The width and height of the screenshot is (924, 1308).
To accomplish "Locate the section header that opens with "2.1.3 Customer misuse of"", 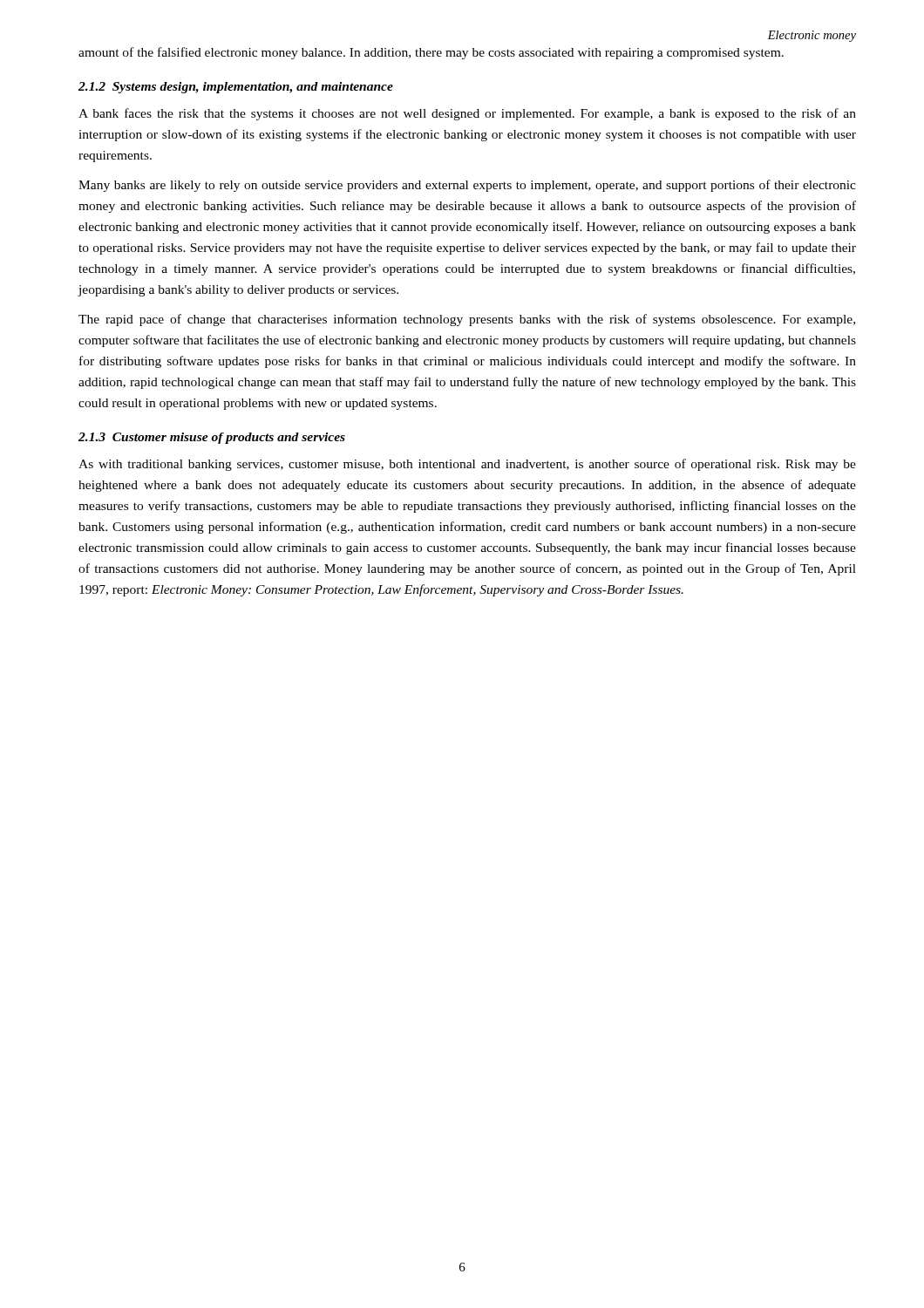I will pos(212,437).
